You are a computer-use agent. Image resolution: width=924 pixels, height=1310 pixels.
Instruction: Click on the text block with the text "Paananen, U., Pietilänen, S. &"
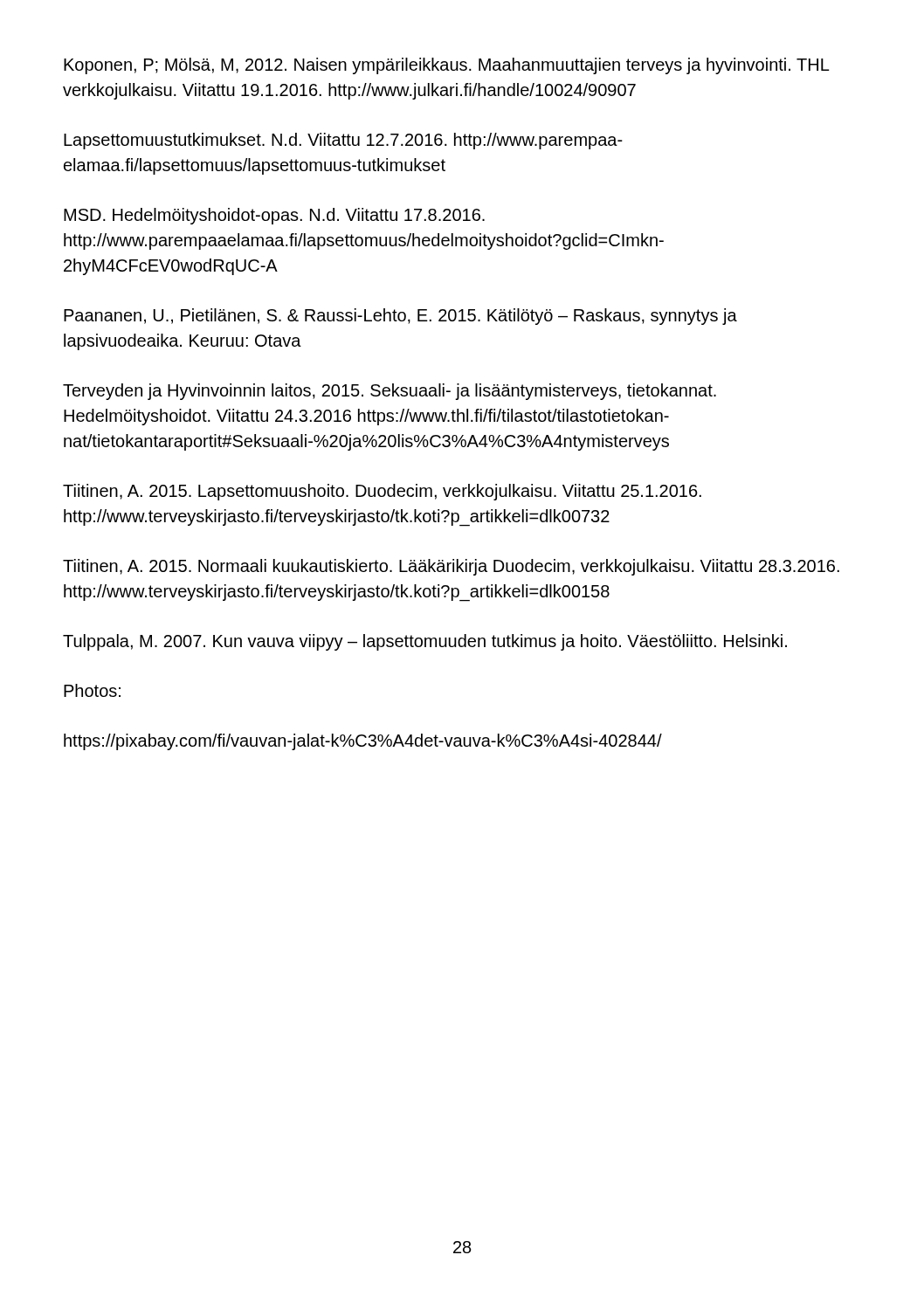click(400, 328)
